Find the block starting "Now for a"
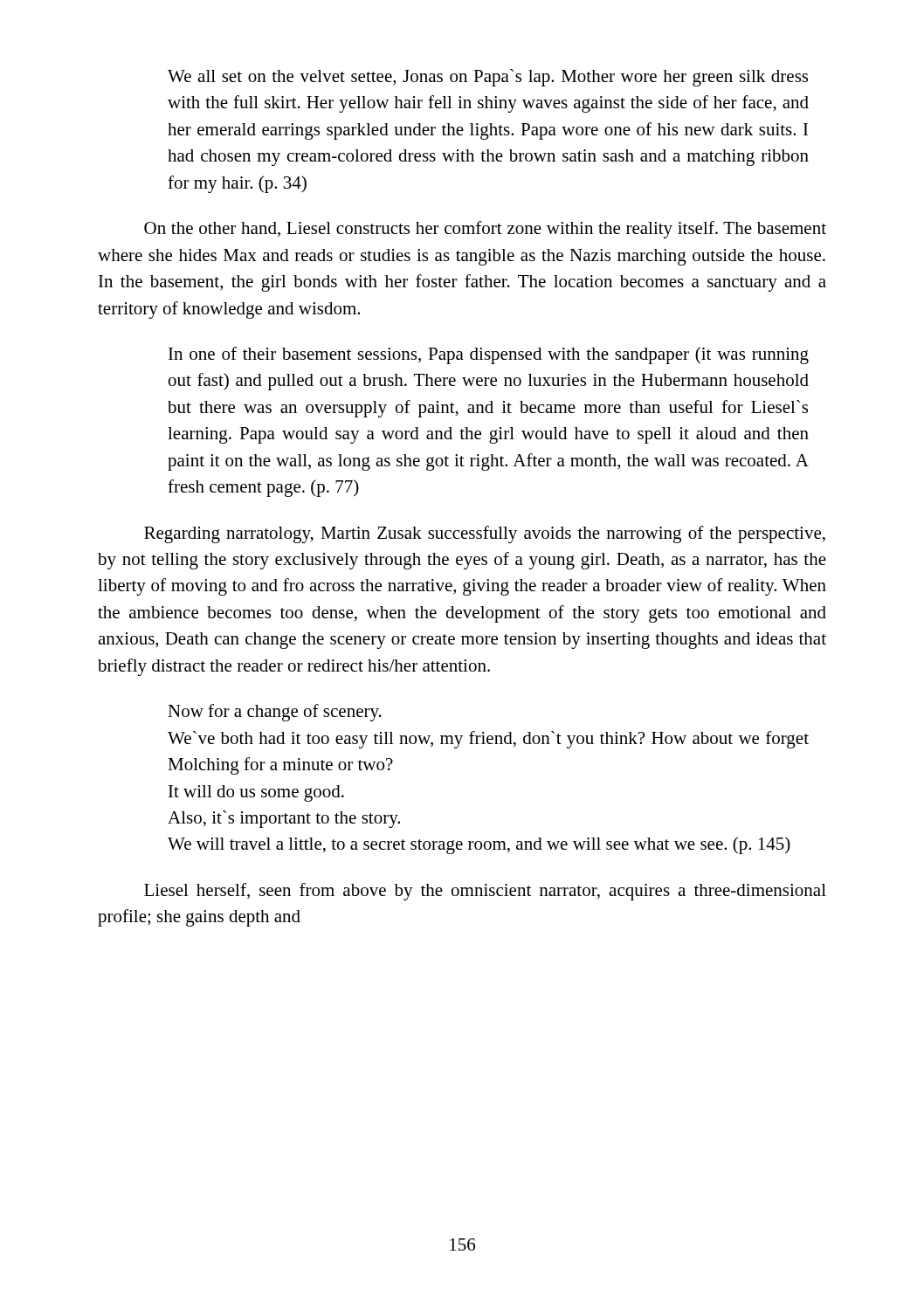 tap(275, 713)
